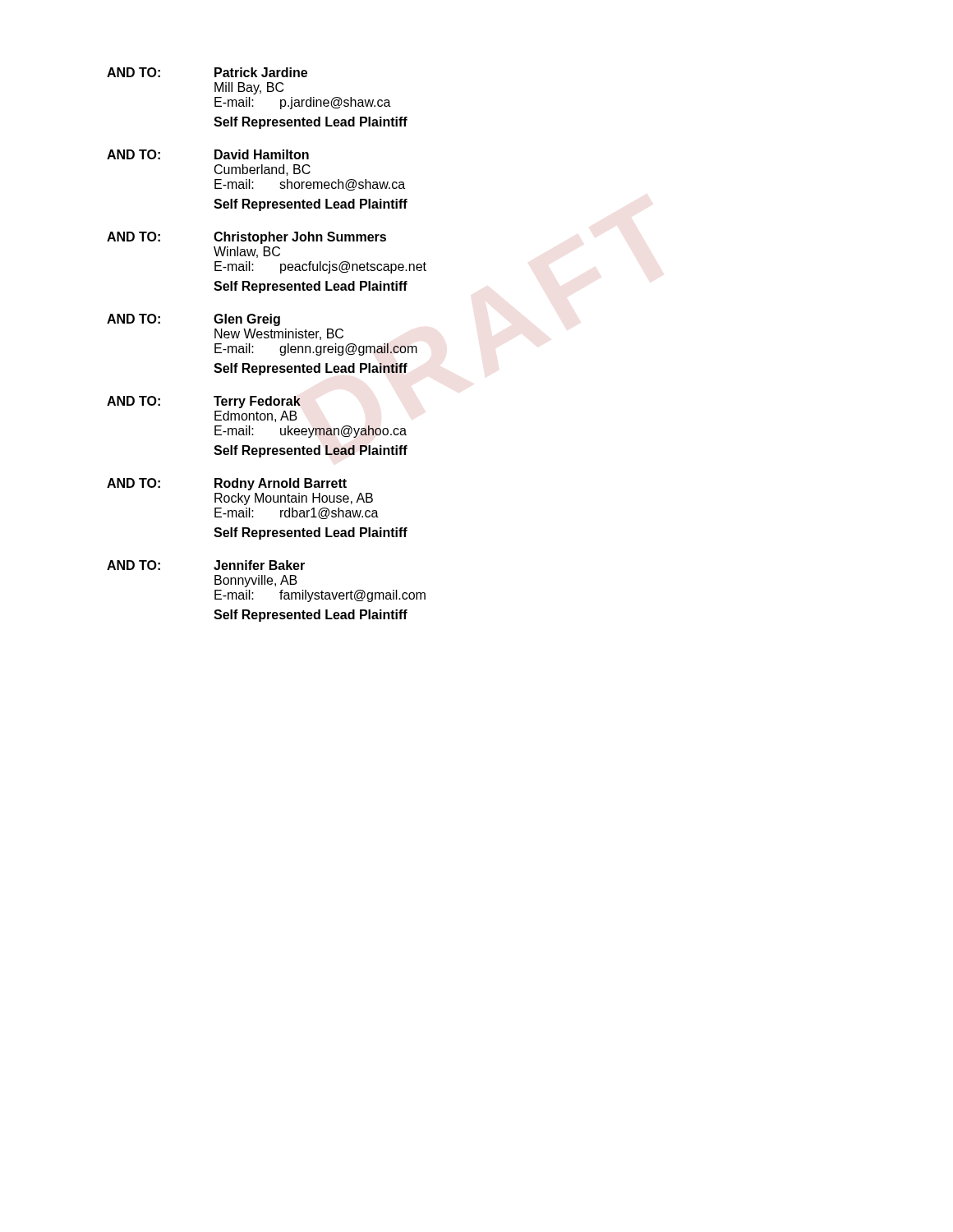
Task: Locate the block of text that opens with "AND TO: Glen Greig New Westminister,"
Action: 262,335
